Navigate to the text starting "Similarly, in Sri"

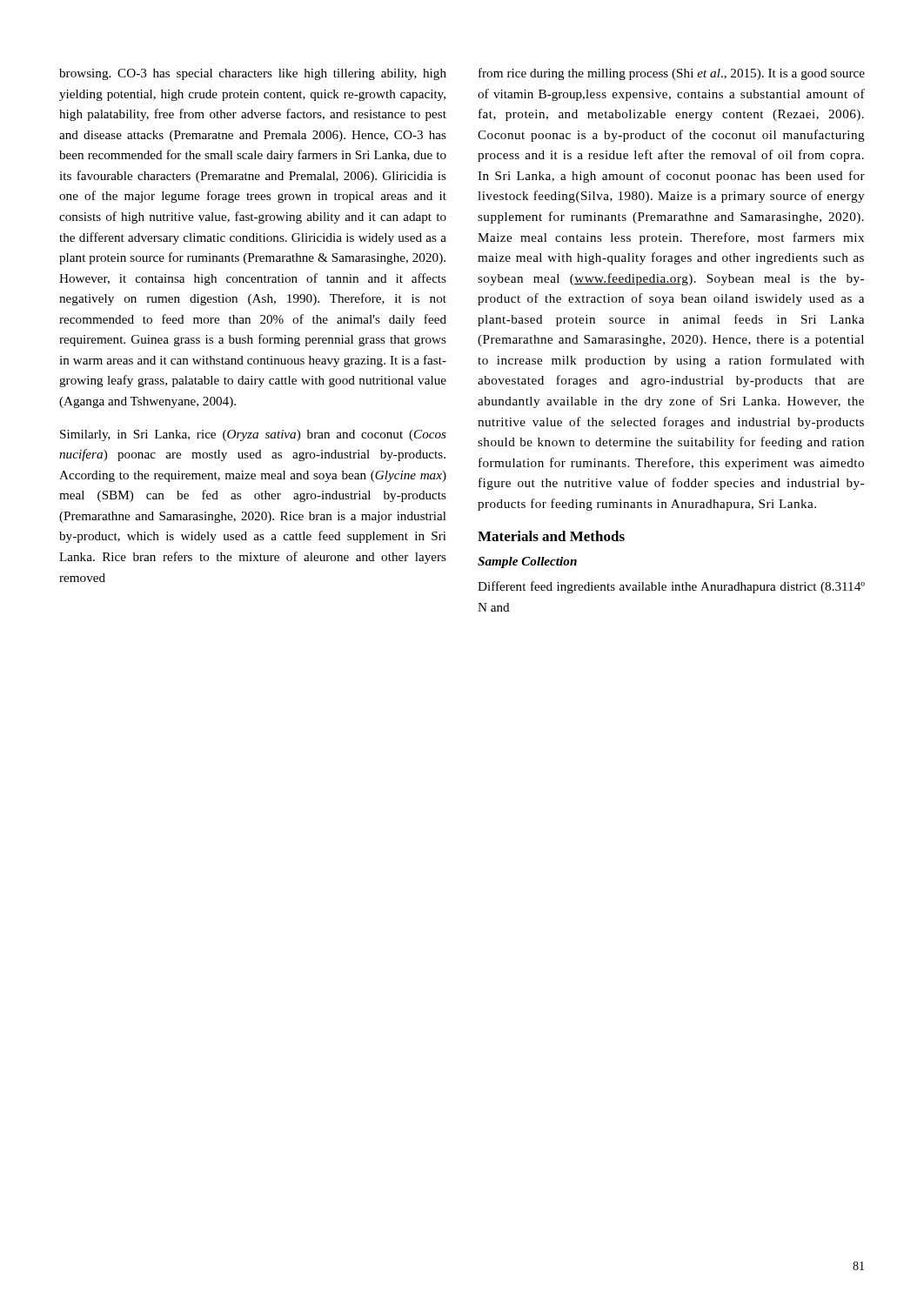pyautogui.click(x=253, y=505)
